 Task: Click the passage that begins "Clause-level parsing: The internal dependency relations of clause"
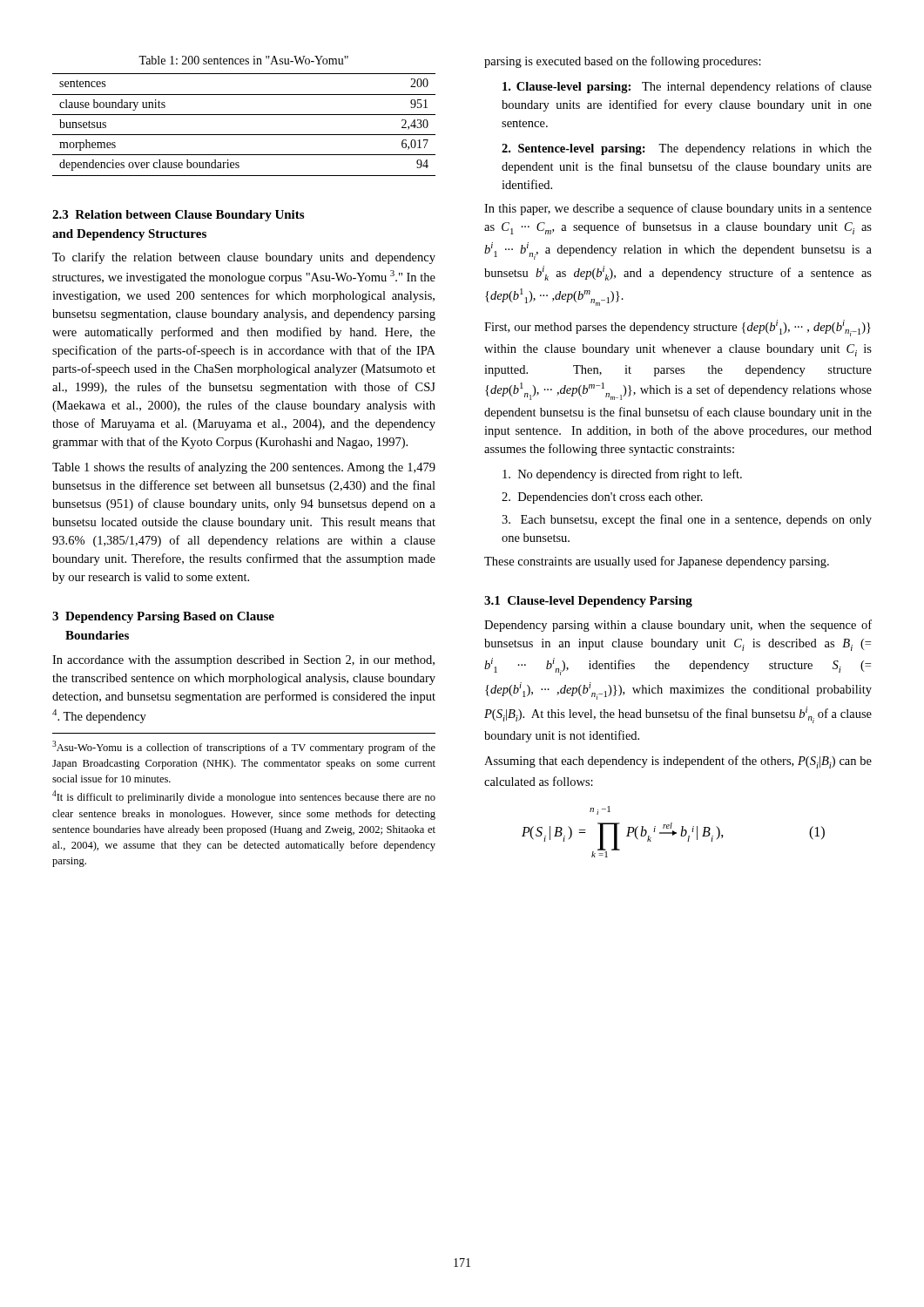coord(687,105)
